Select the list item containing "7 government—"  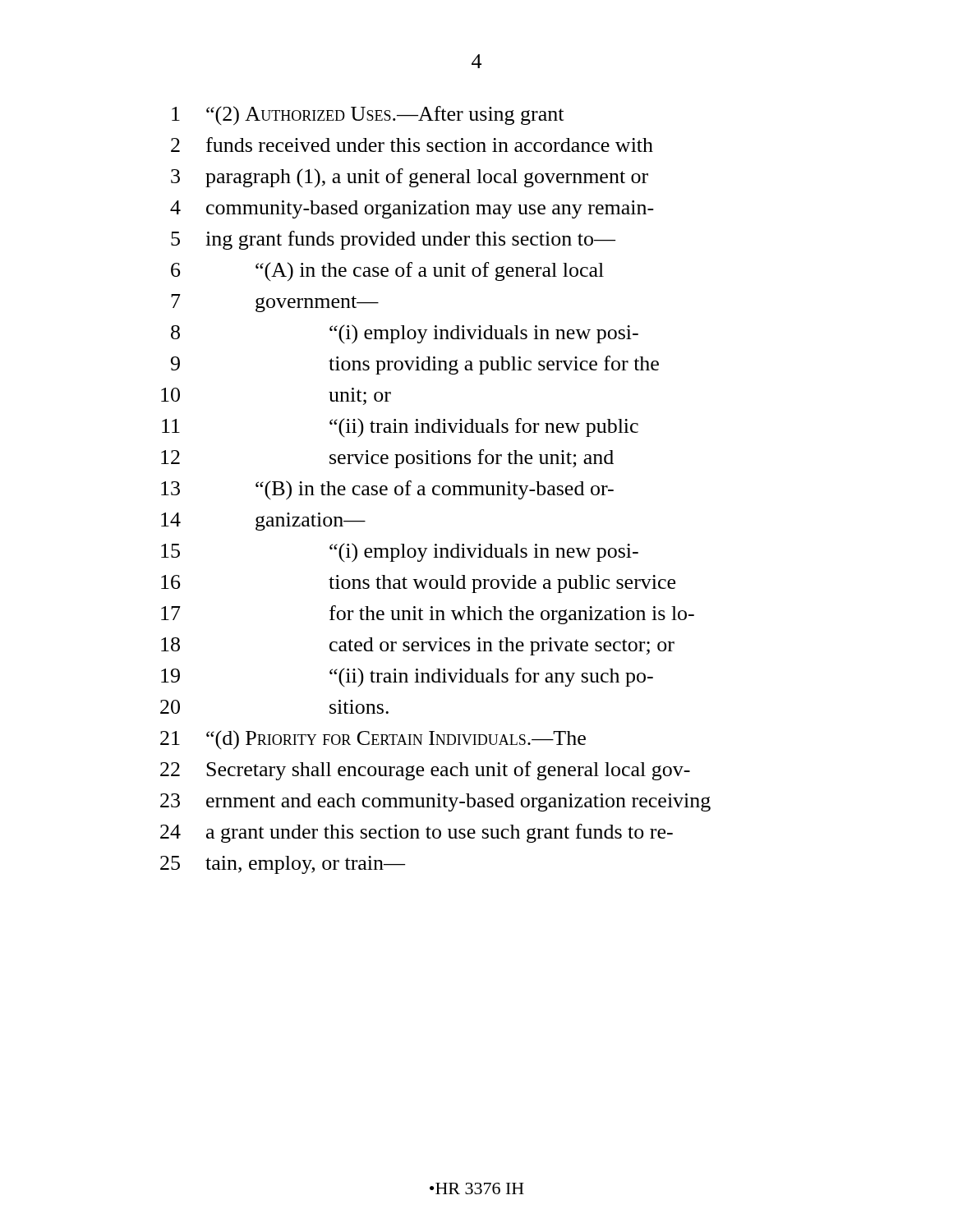coord(275,303)
